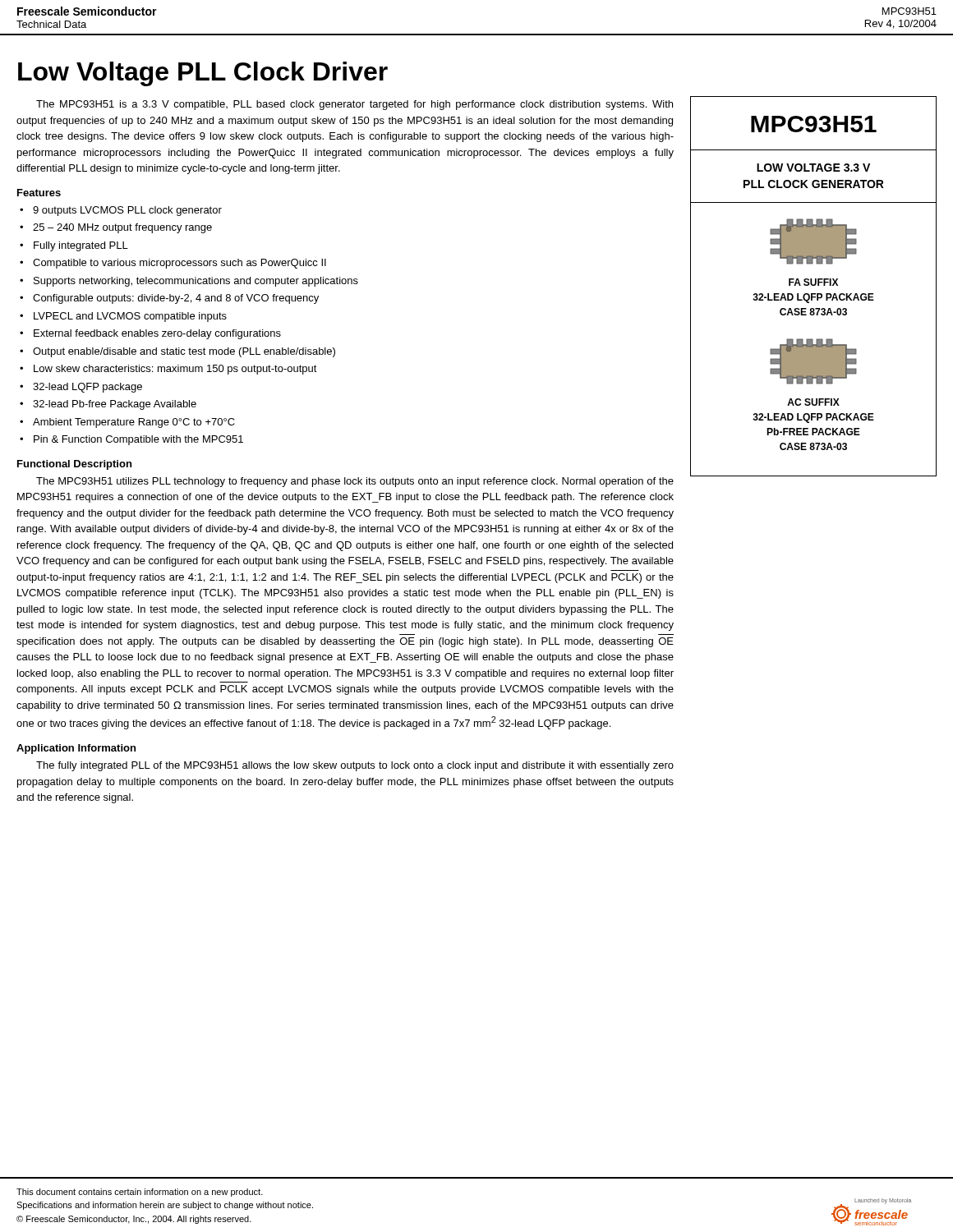Navigate to the text block starting "Low skew characteristics:"
The height and width of the screenshot is (1232, 953).
click(x=175, y=368)
